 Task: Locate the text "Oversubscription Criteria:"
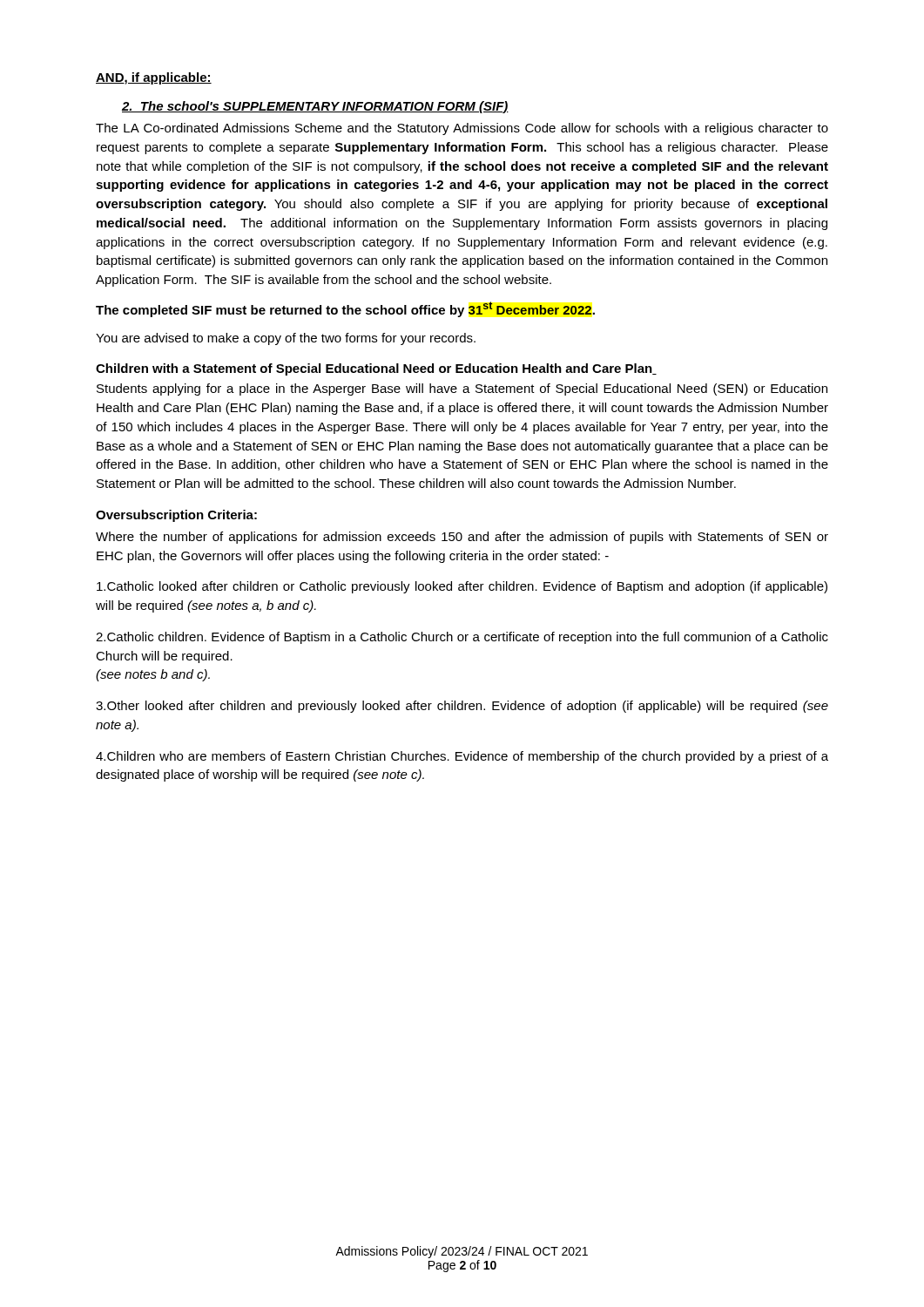177,514
